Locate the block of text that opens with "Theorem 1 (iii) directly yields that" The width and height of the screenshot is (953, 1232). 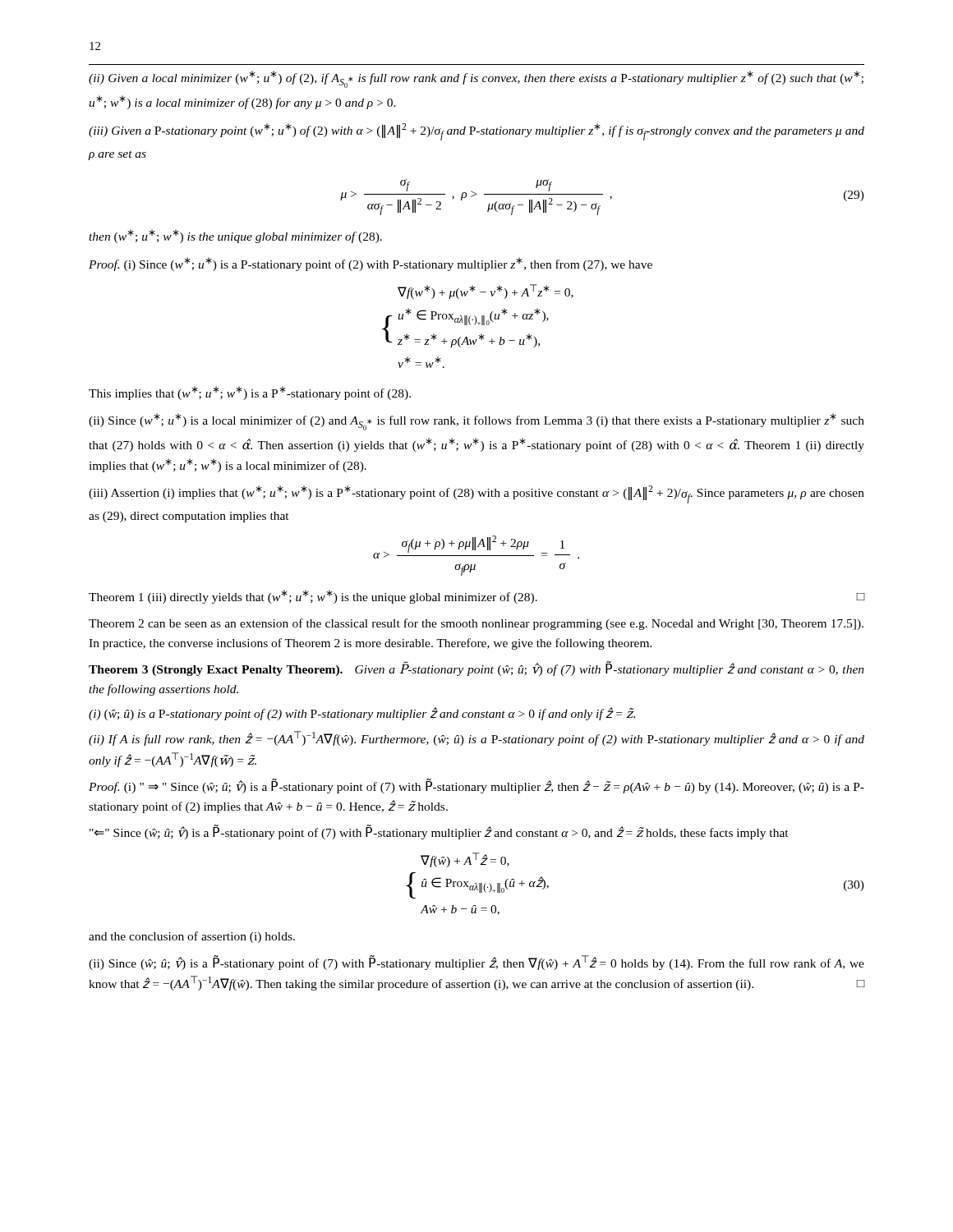476,596
